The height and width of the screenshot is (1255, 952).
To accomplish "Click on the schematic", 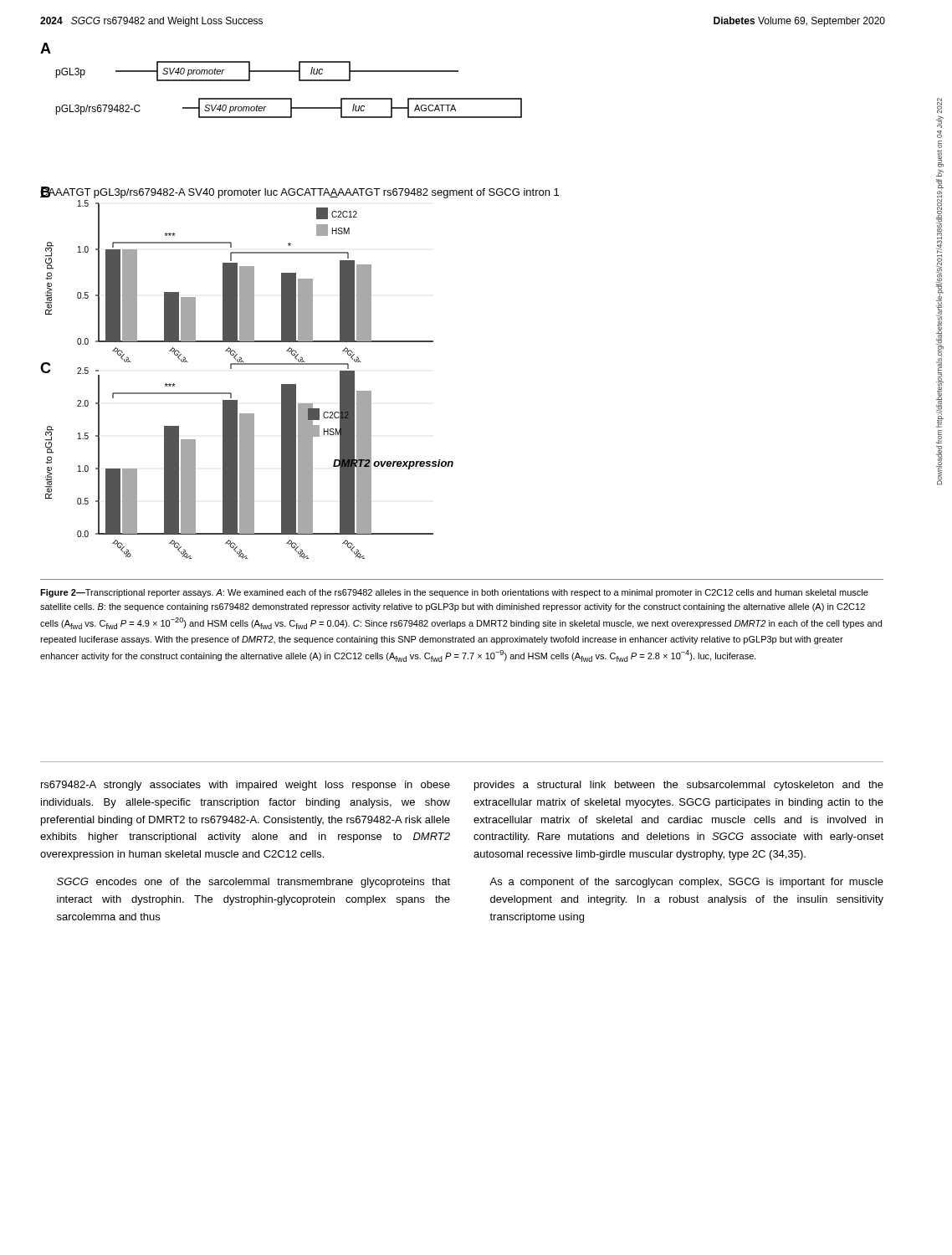I will coord(458,110).
